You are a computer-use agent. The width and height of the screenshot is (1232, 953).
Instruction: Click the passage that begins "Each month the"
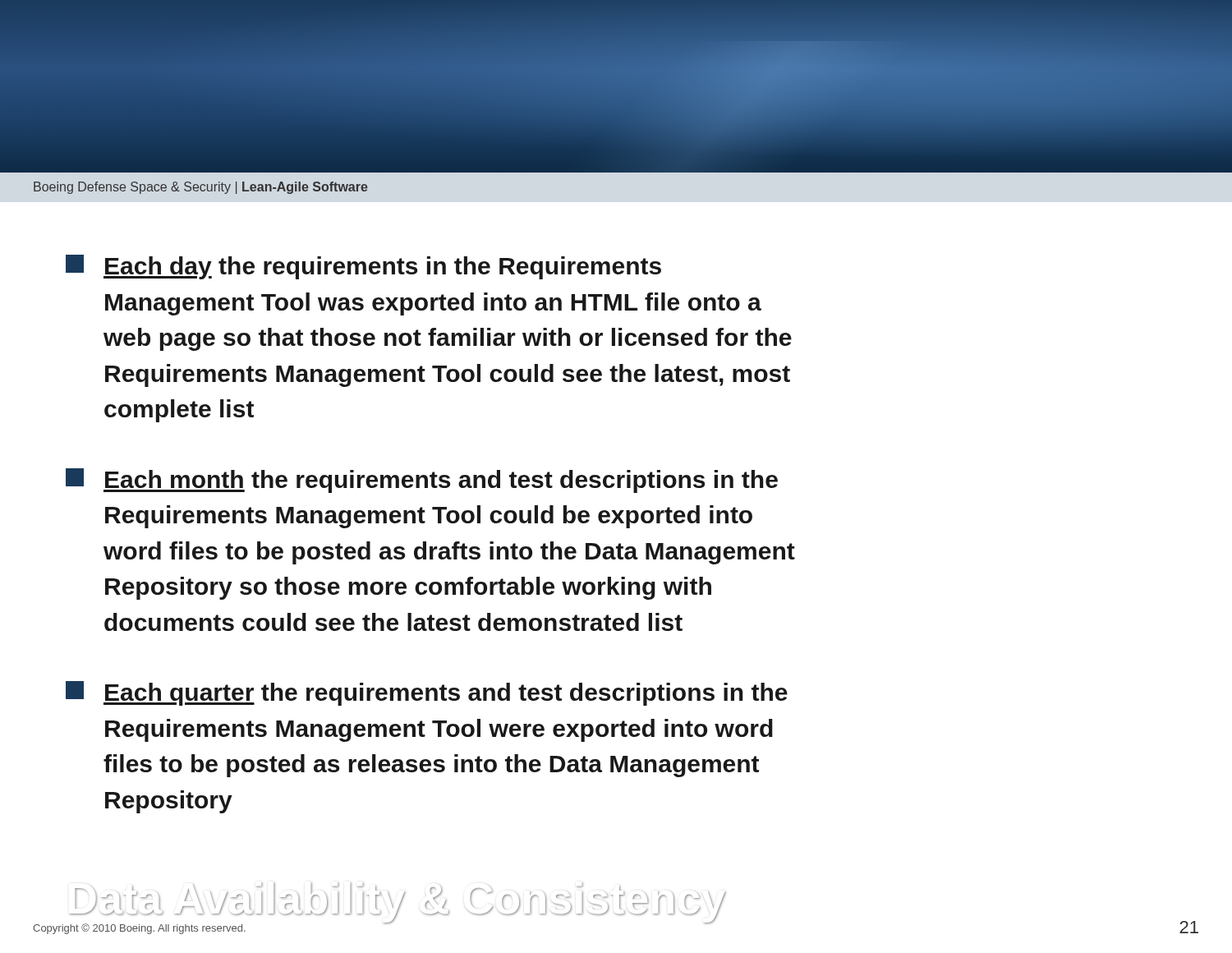(x=430, y=551)
